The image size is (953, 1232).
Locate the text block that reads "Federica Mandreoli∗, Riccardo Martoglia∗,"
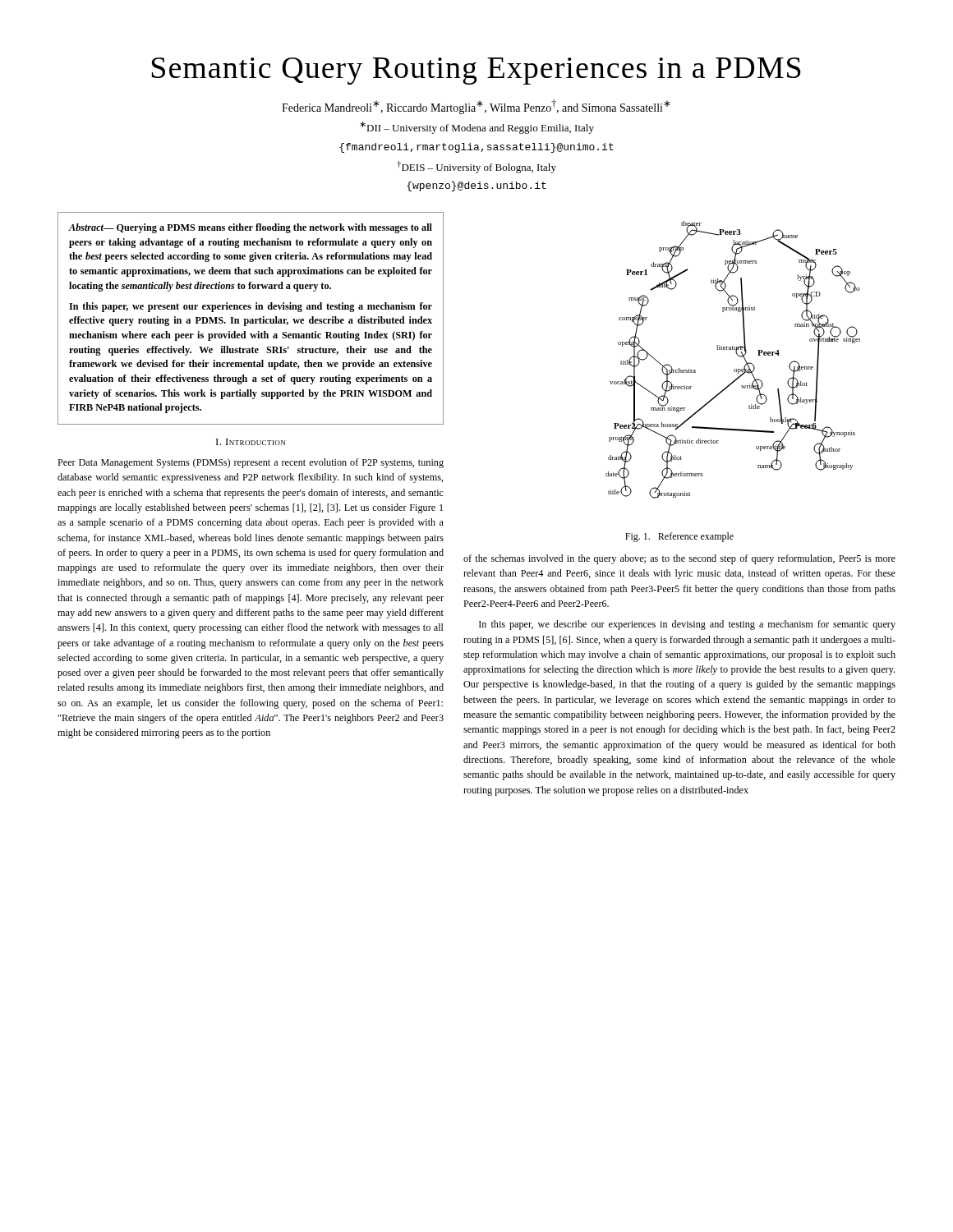(476, 145)
